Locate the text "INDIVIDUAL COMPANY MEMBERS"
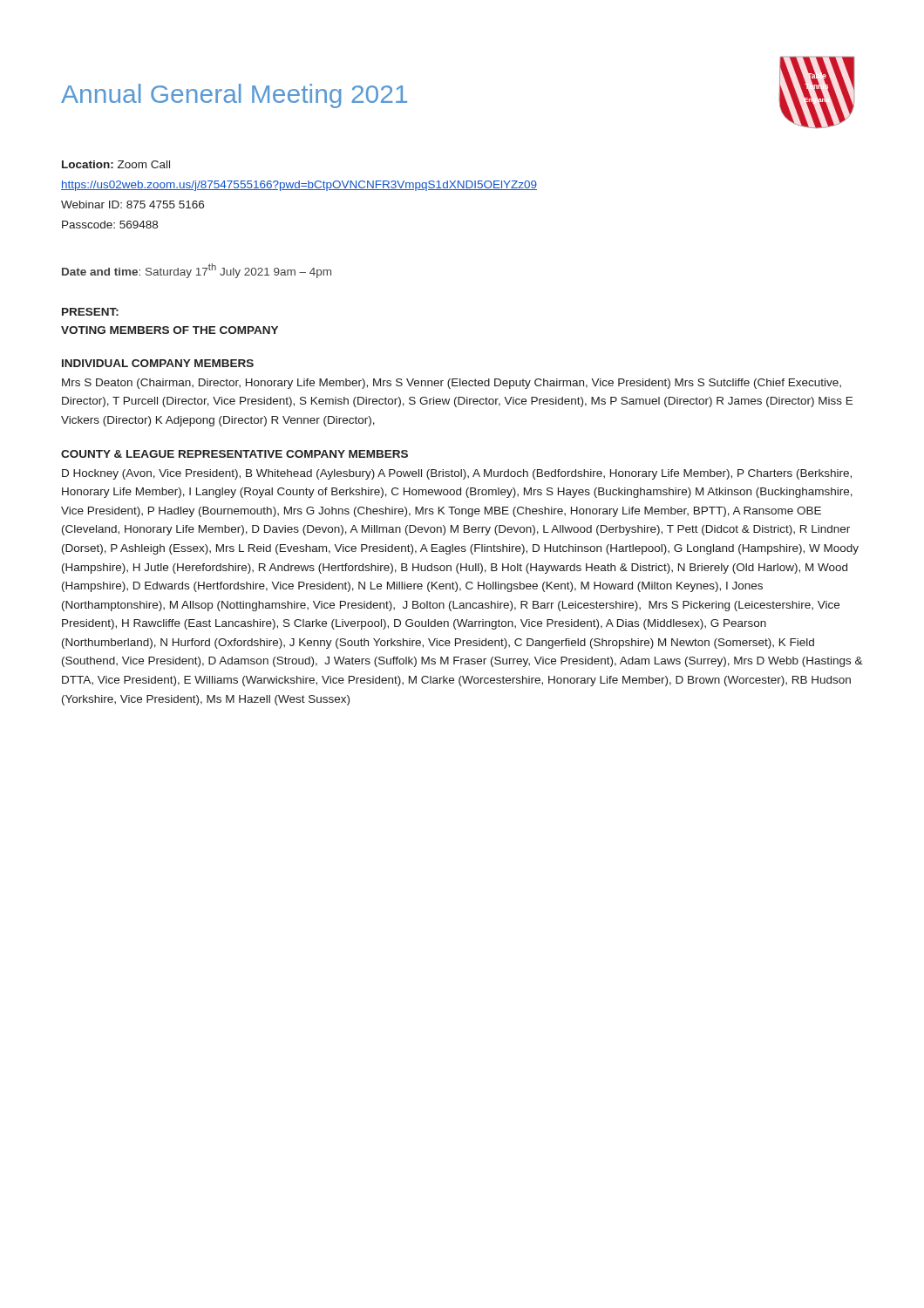 [157, 363]
